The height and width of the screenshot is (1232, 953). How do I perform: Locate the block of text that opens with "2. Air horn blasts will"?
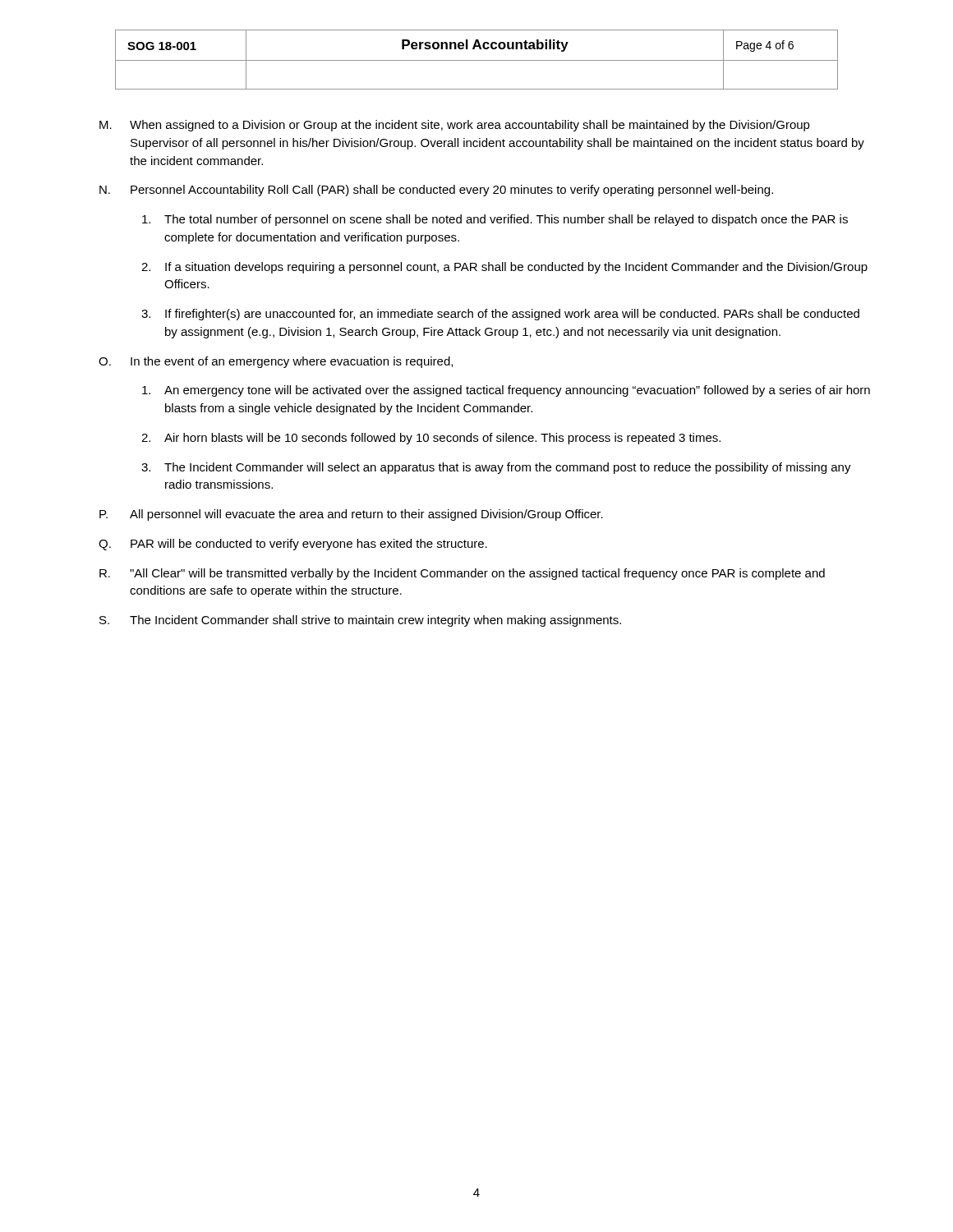pos(506,437)
